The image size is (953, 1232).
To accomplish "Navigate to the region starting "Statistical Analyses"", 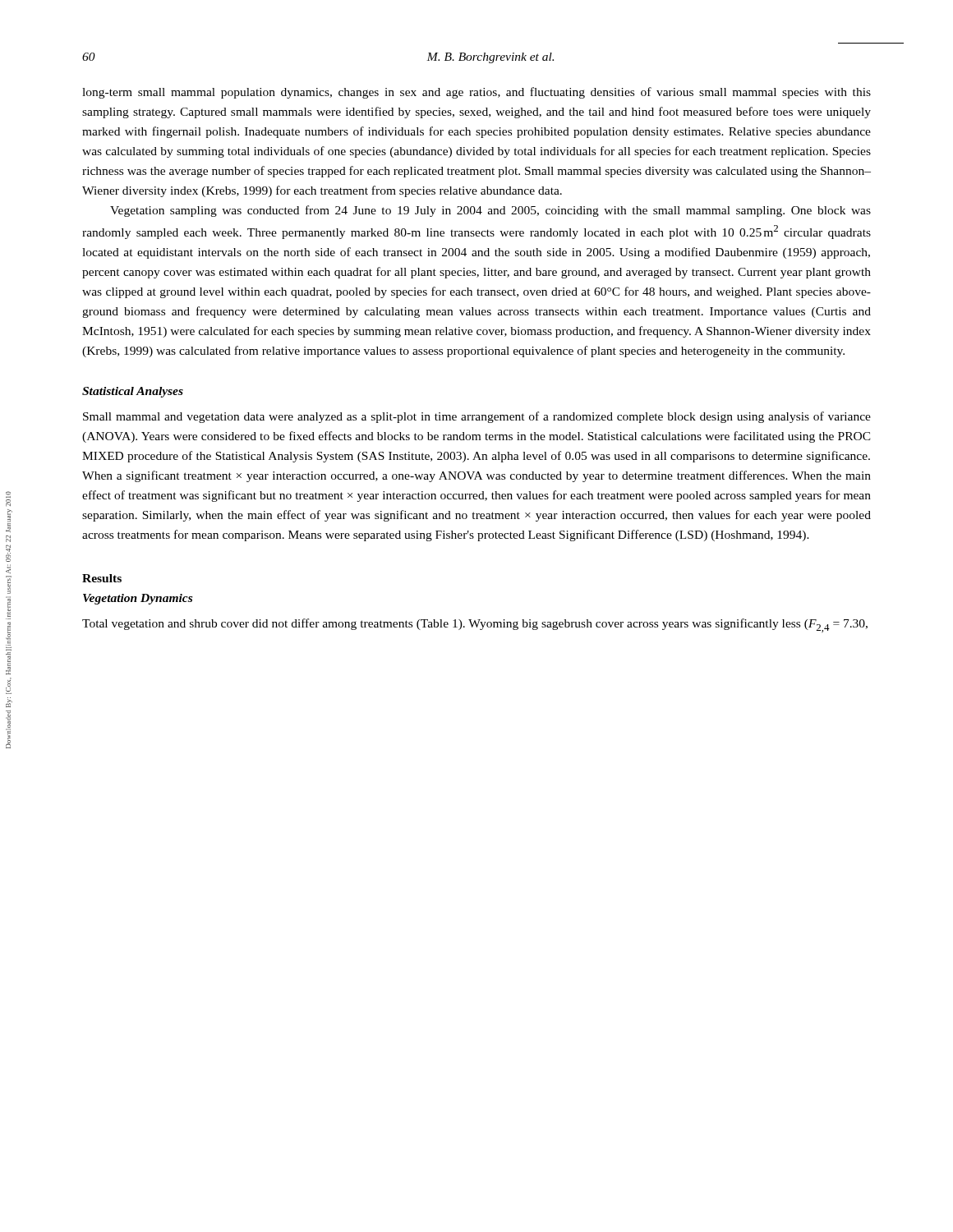I will tap(133, 391).
